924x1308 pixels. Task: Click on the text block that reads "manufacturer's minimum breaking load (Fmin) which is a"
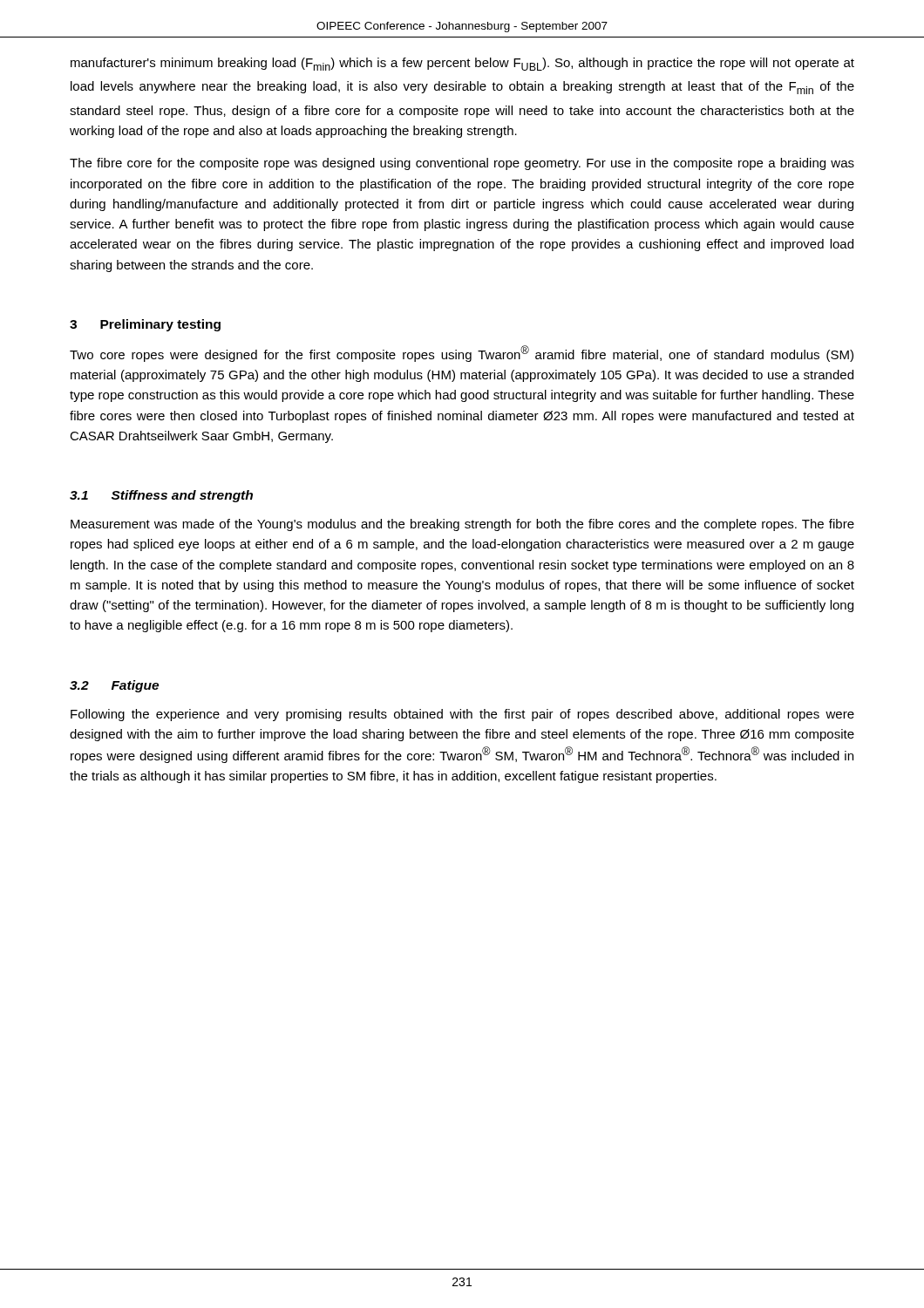[462, 96]
